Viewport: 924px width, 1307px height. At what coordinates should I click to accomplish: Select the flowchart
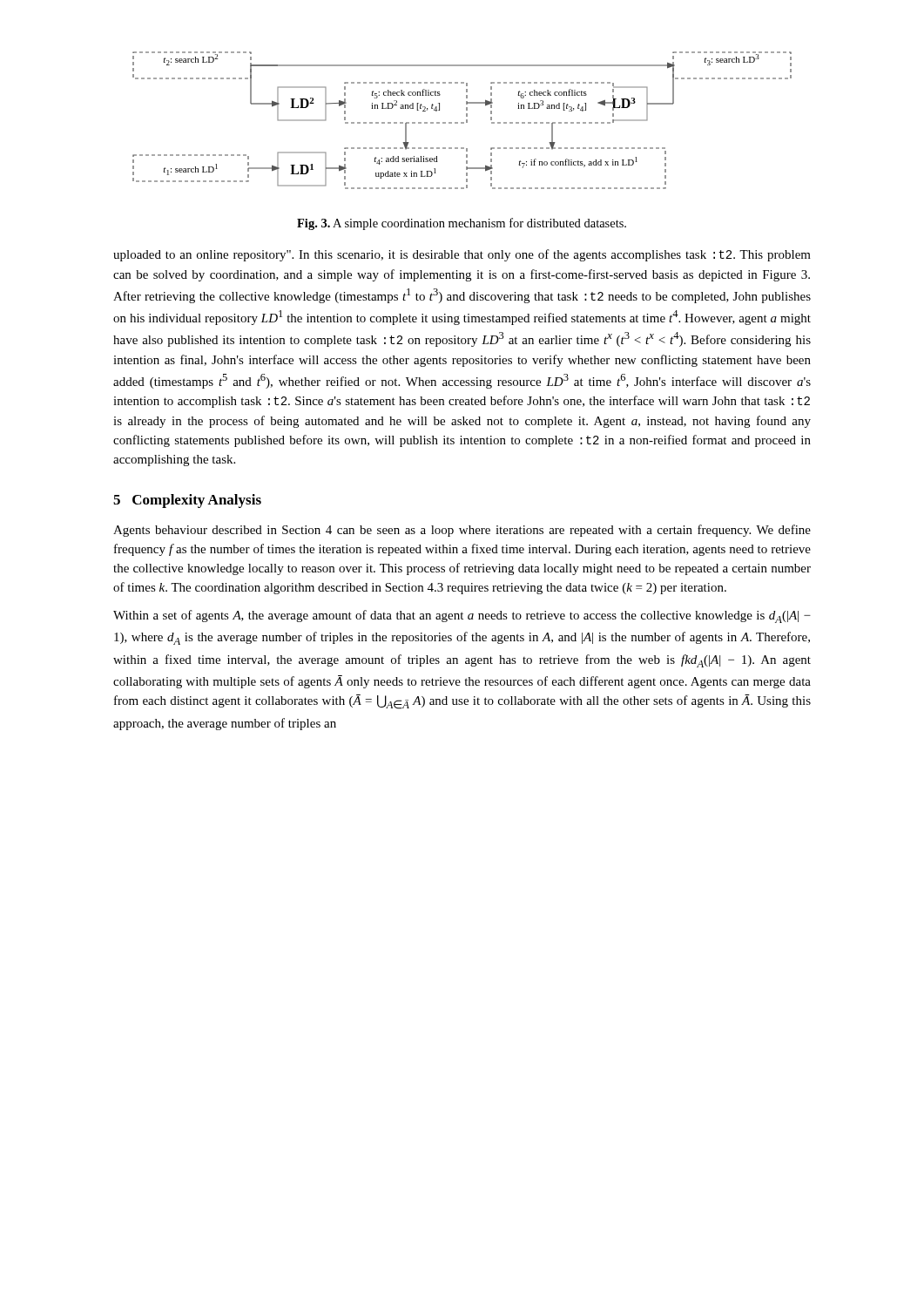[x=462, y=126]
